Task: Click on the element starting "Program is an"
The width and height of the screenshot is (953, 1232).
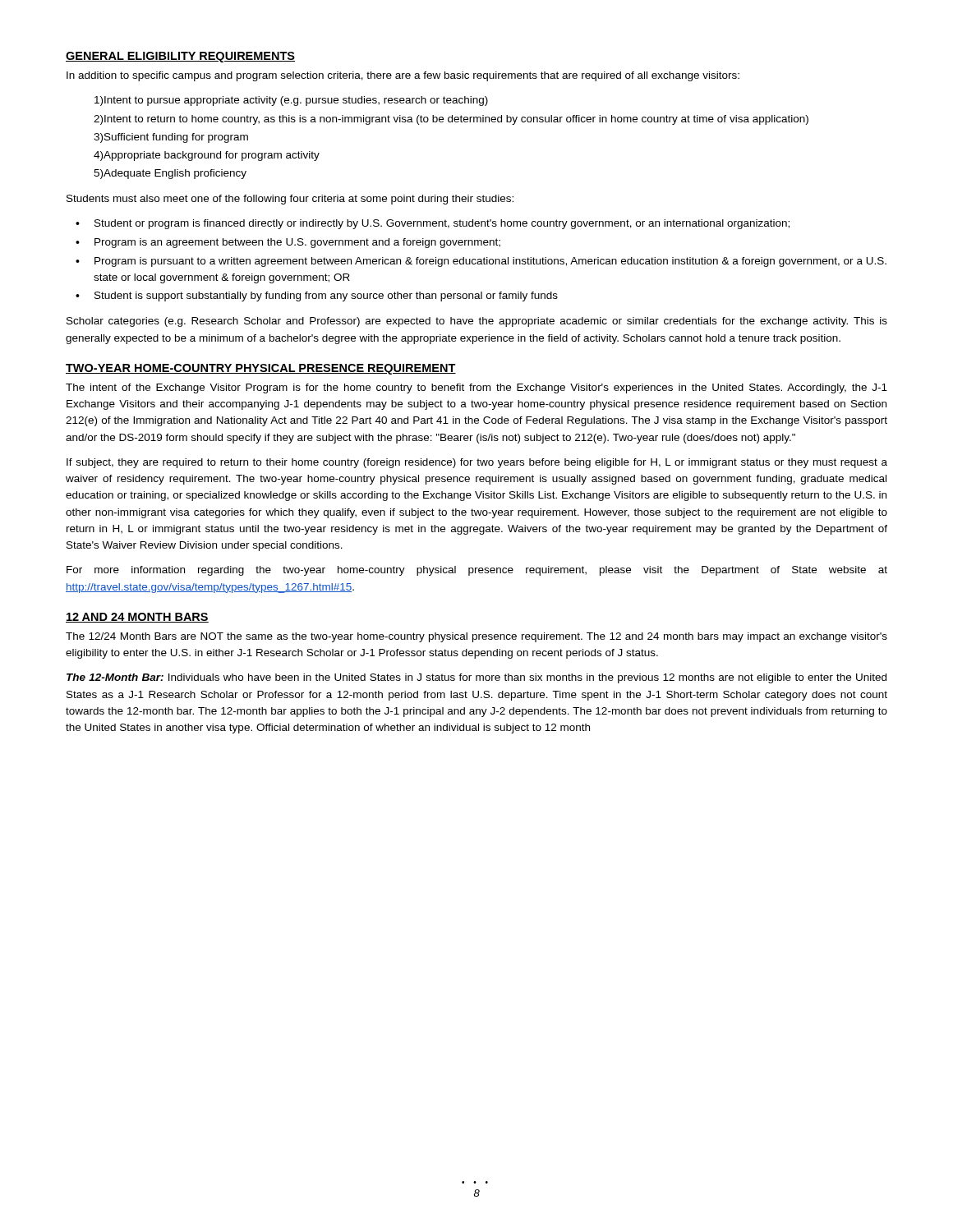Action: click(297, 242)
